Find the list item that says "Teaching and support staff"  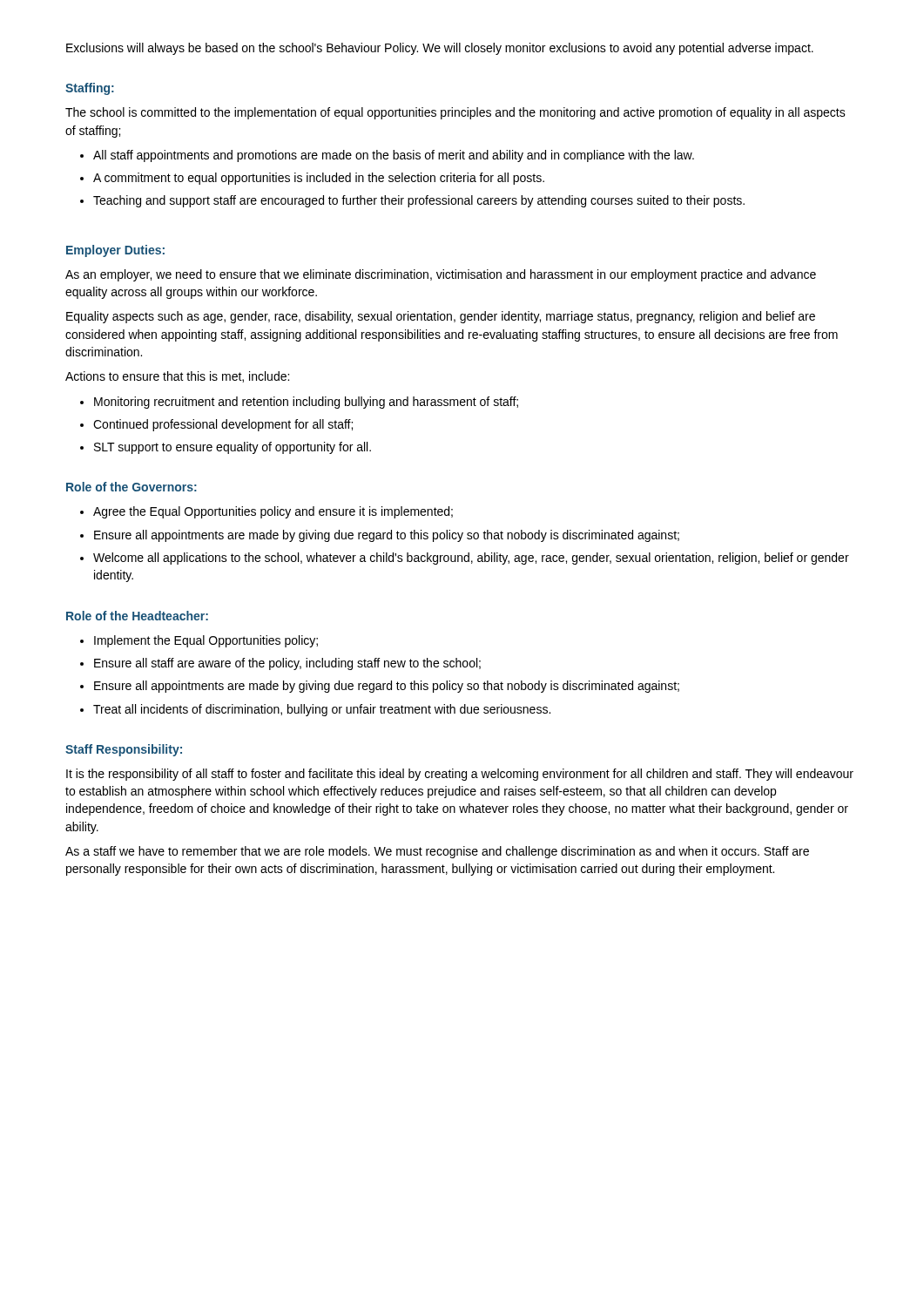tap(419, 201)
